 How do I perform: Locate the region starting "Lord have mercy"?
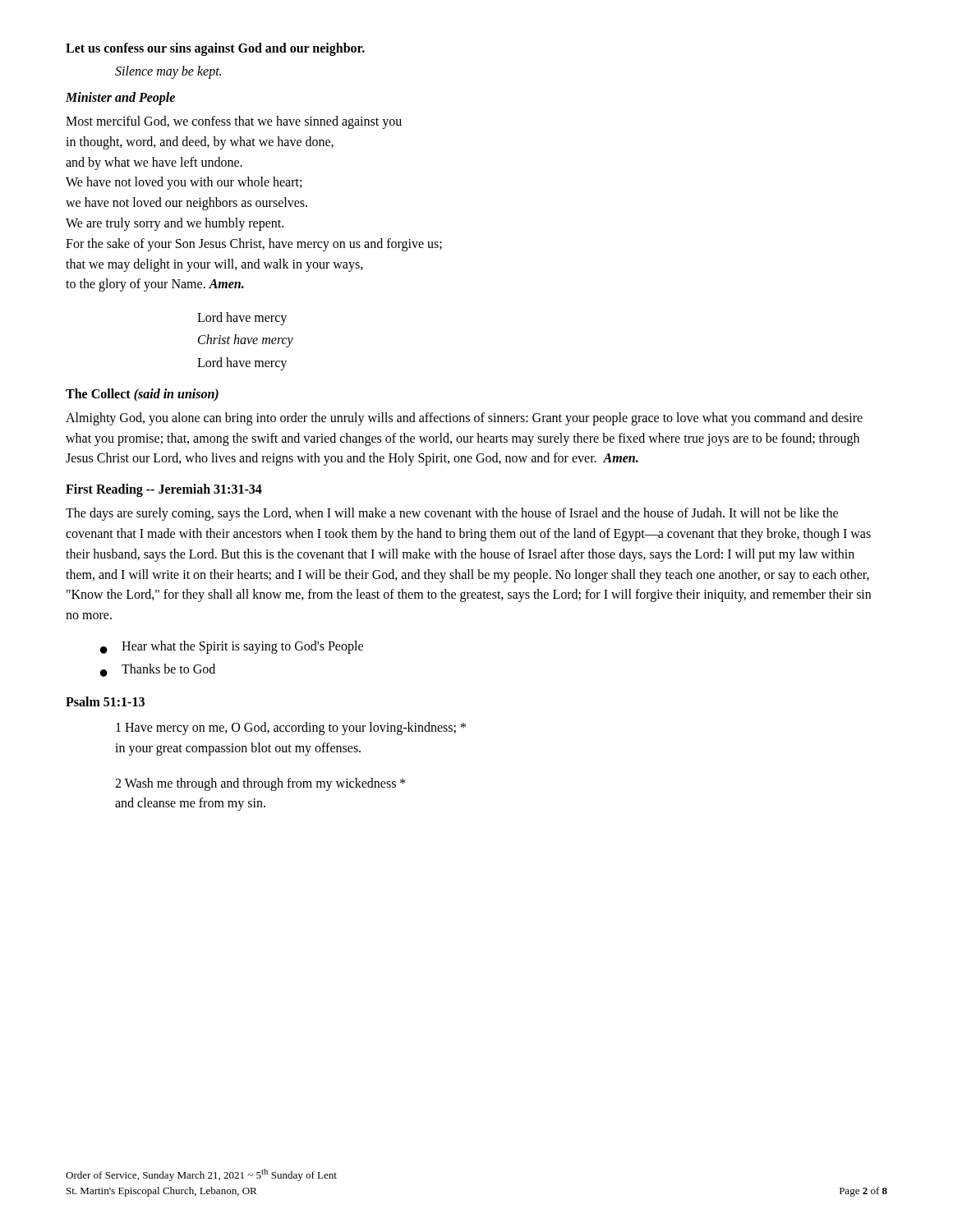pos(245,340)
